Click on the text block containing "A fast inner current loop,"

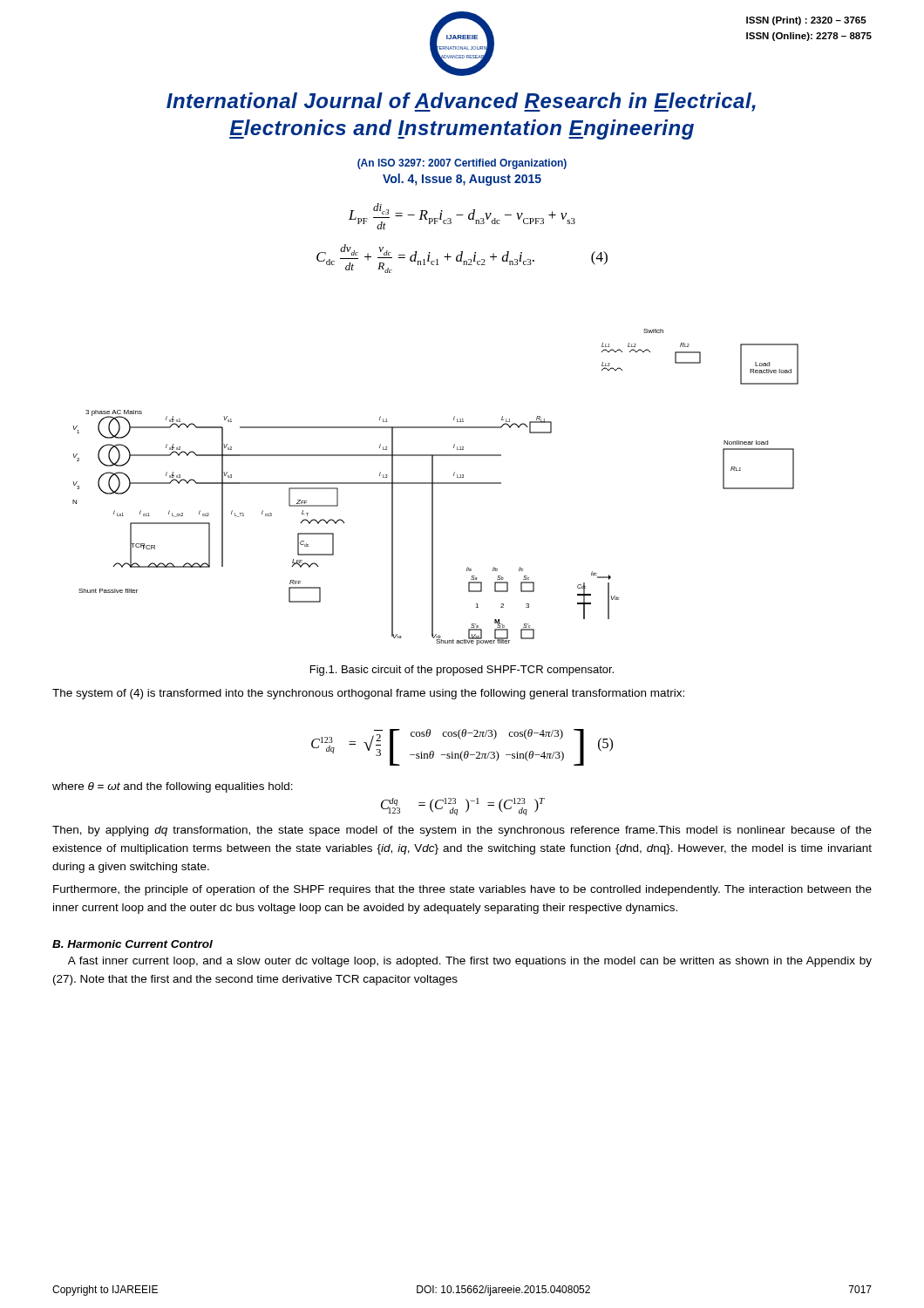(462, 970)
